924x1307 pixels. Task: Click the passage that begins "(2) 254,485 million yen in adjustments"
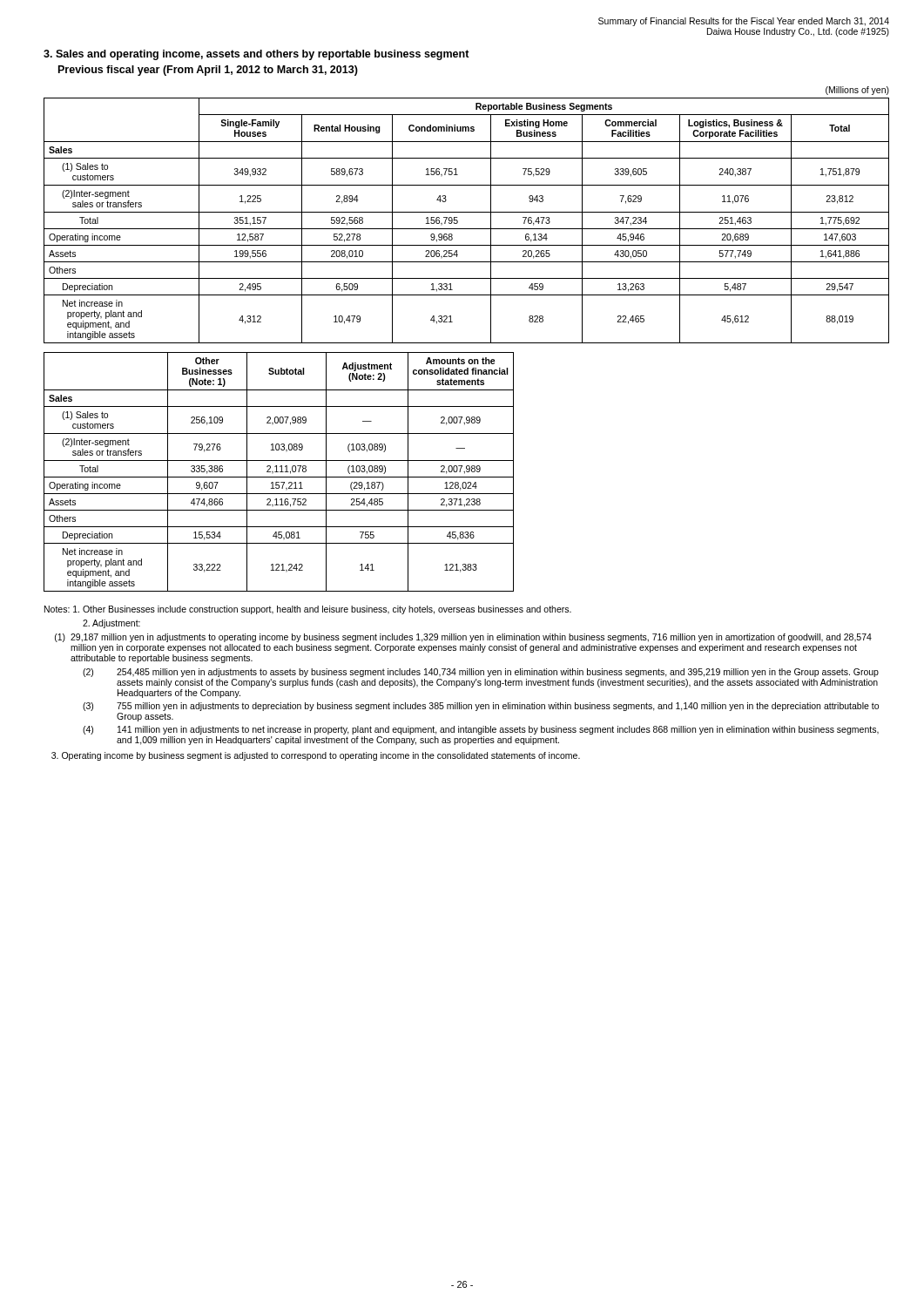(486, 682)
